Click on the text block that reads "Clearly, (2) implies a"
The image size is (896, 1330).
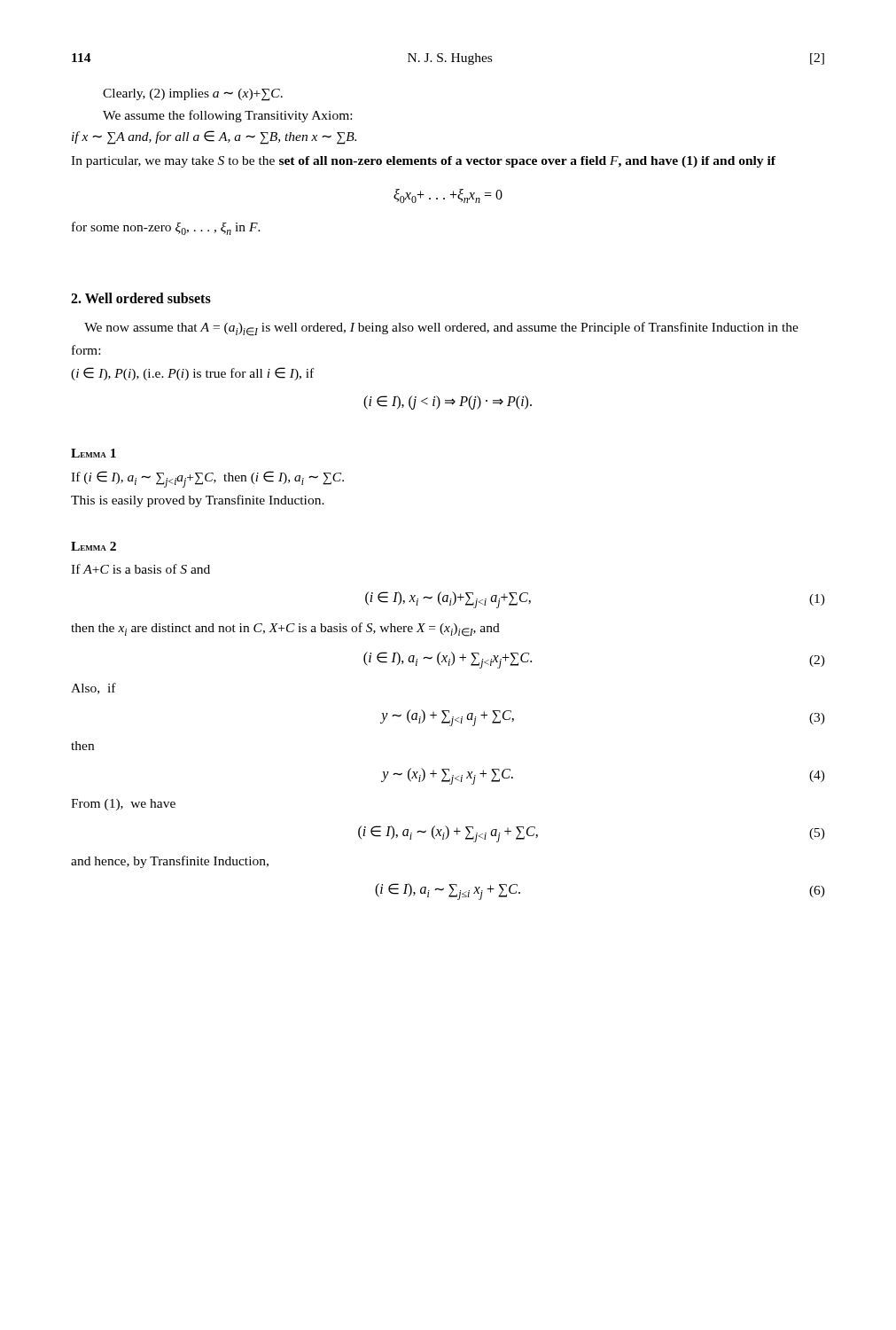click(x=193, y=93)
